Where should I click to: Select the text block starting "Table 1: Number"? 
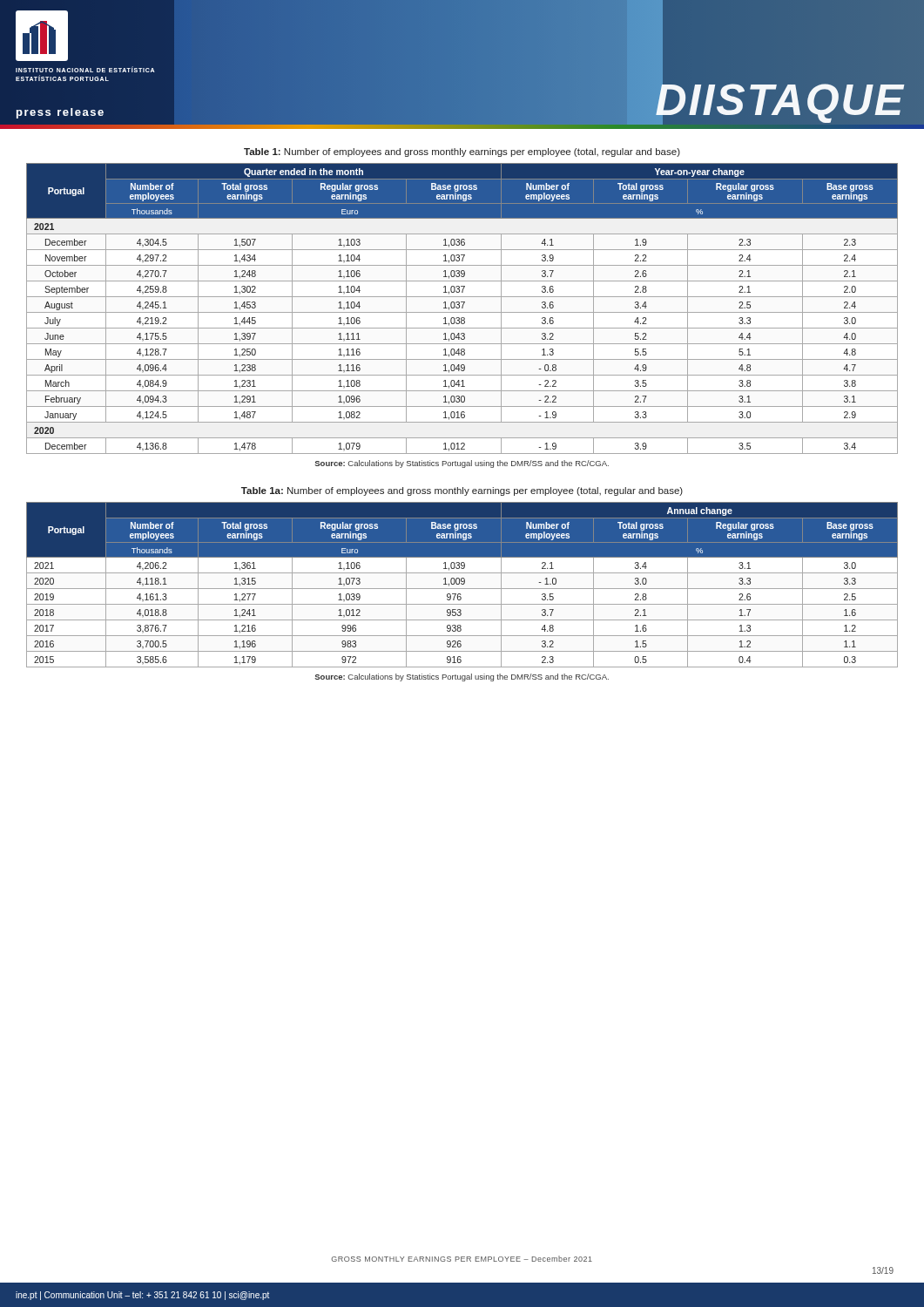[x=462, y=152]
